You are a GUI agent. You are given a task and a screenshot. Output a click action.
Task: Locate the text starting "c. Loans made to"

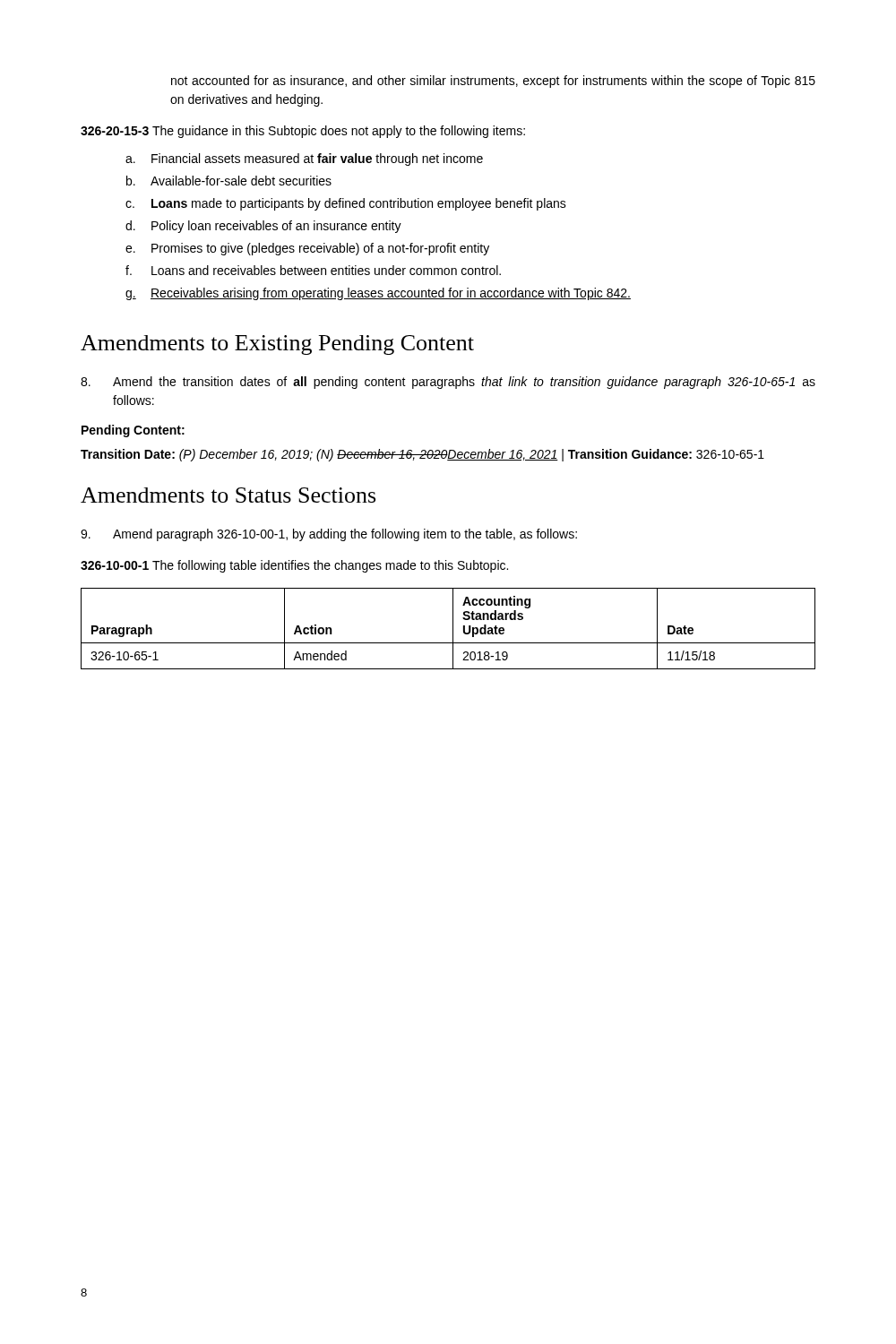[470, 204]
